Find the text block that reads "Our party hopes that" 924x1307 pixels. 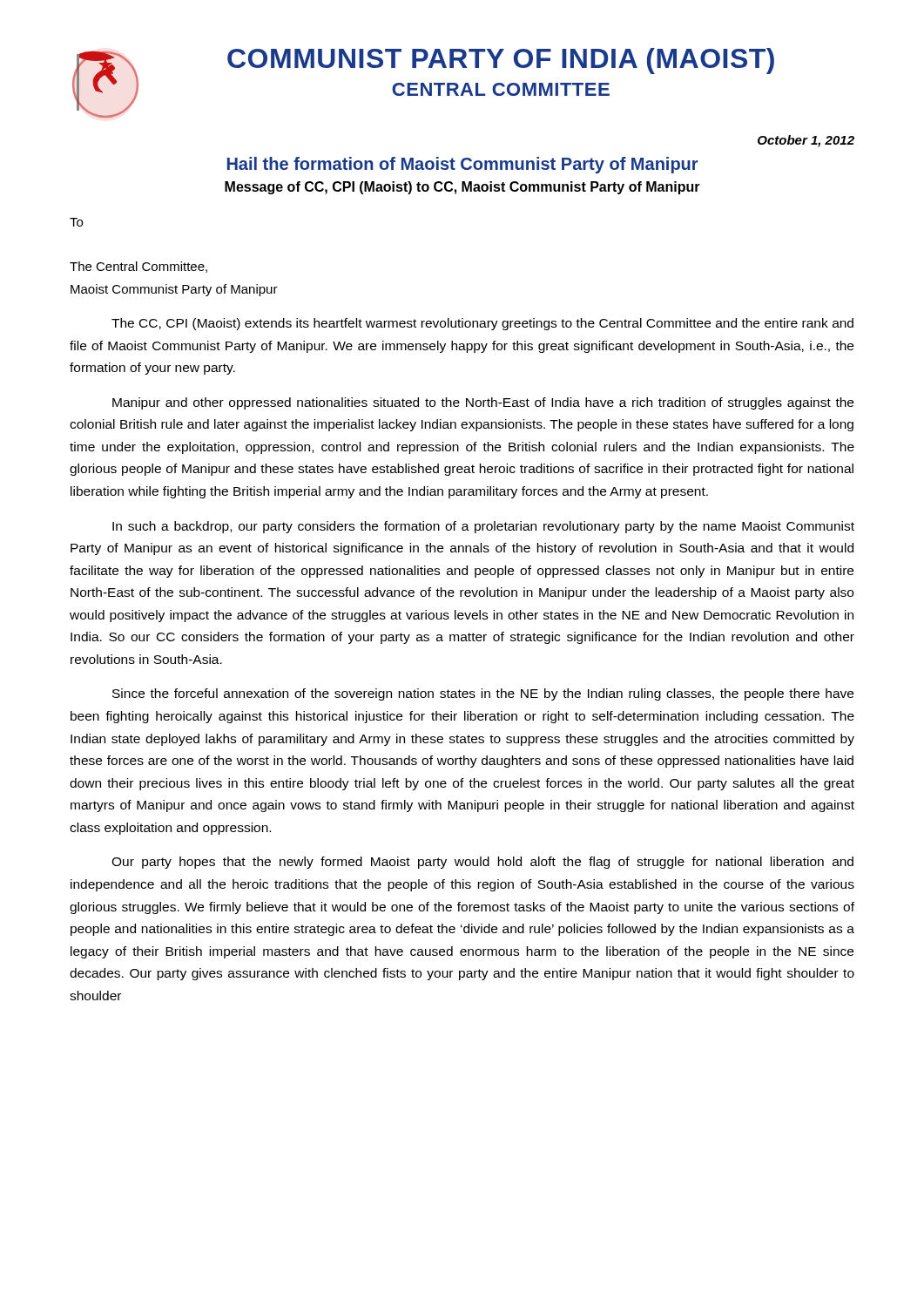click(x=462, y=928)
